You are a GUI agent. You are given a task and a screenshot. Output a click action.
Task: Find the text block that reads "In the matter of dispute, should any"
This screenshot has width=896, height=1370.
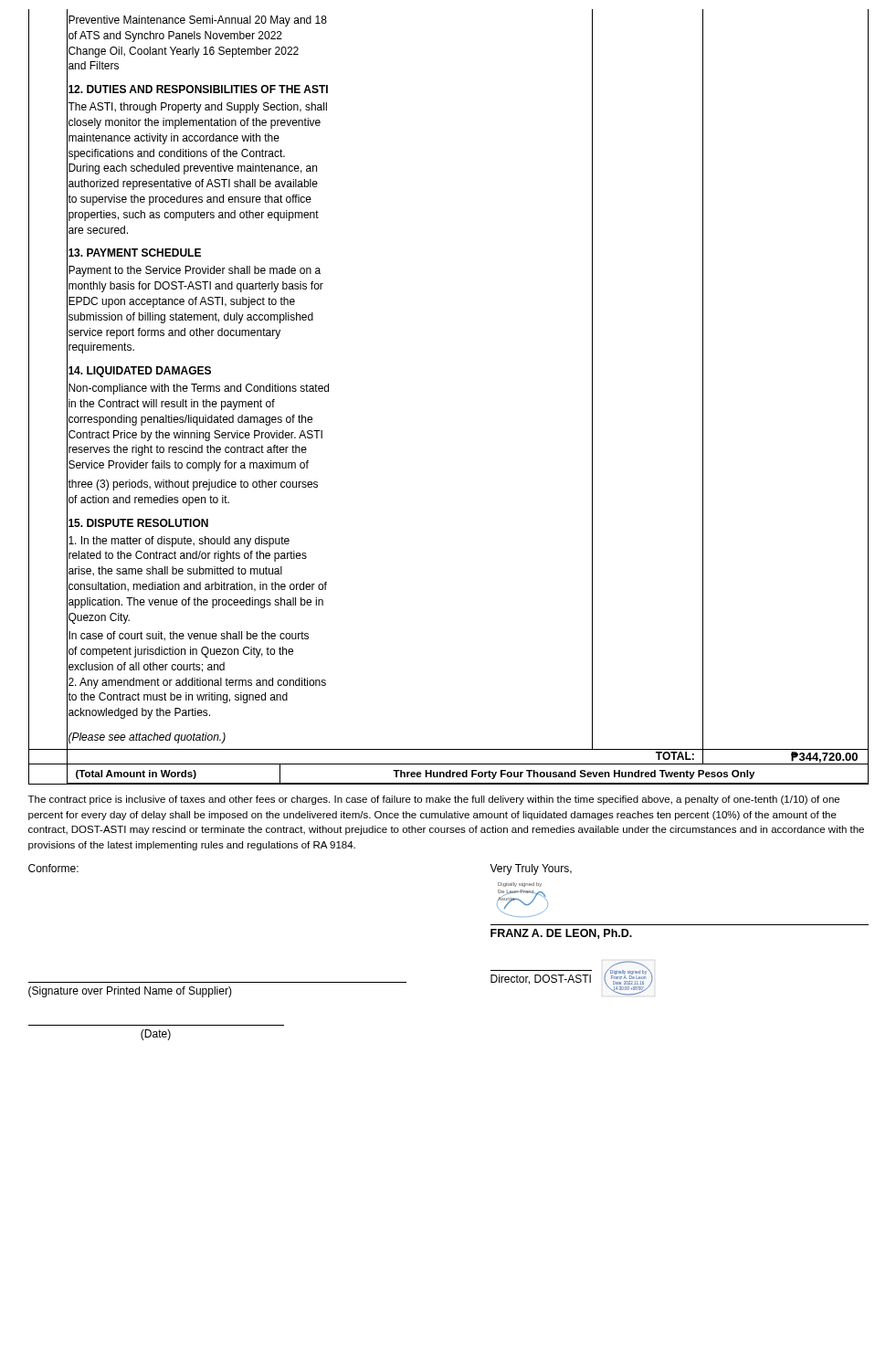(197, 579)
